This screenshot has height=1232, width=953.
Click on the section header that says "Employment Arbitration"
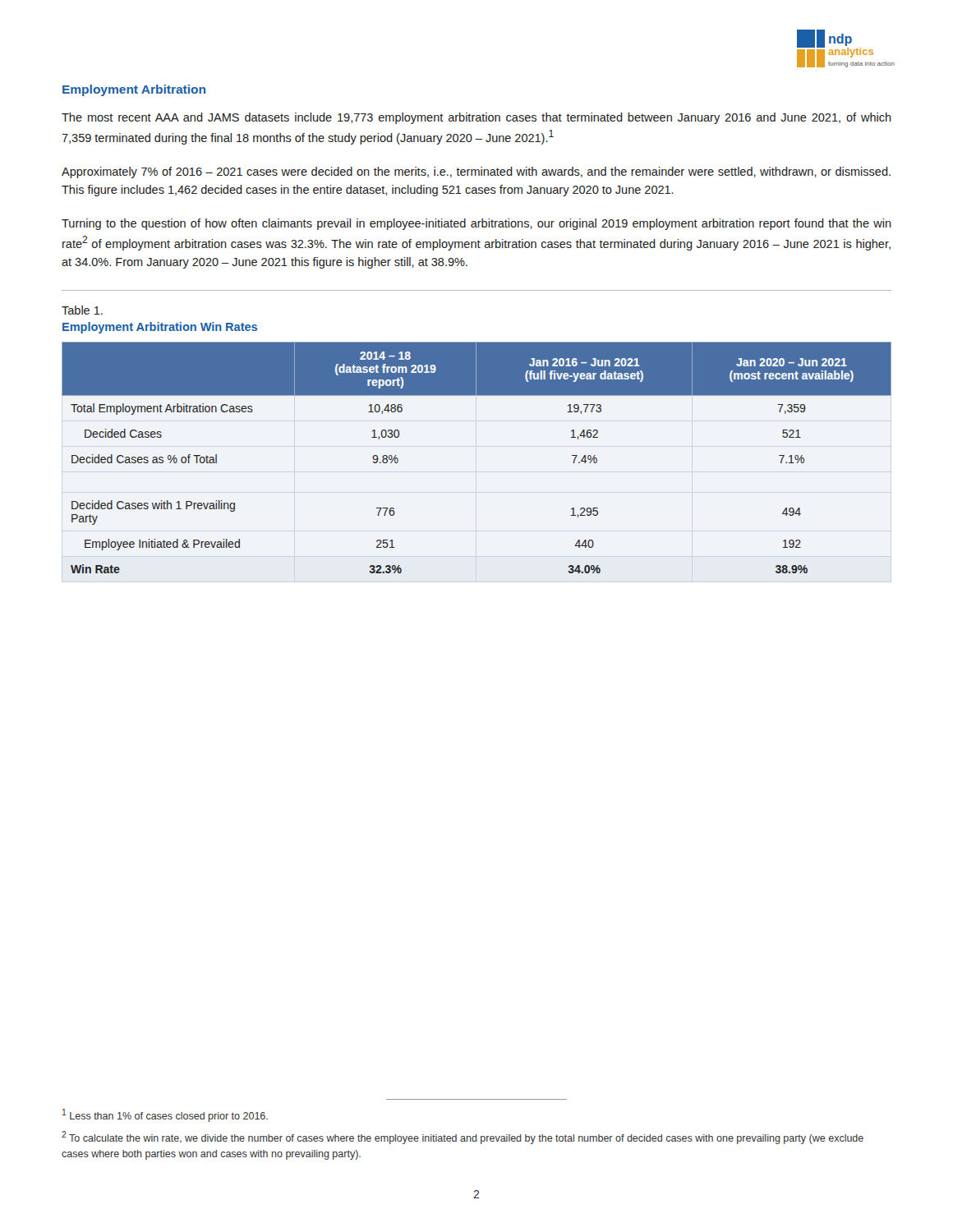coord(134,89)
